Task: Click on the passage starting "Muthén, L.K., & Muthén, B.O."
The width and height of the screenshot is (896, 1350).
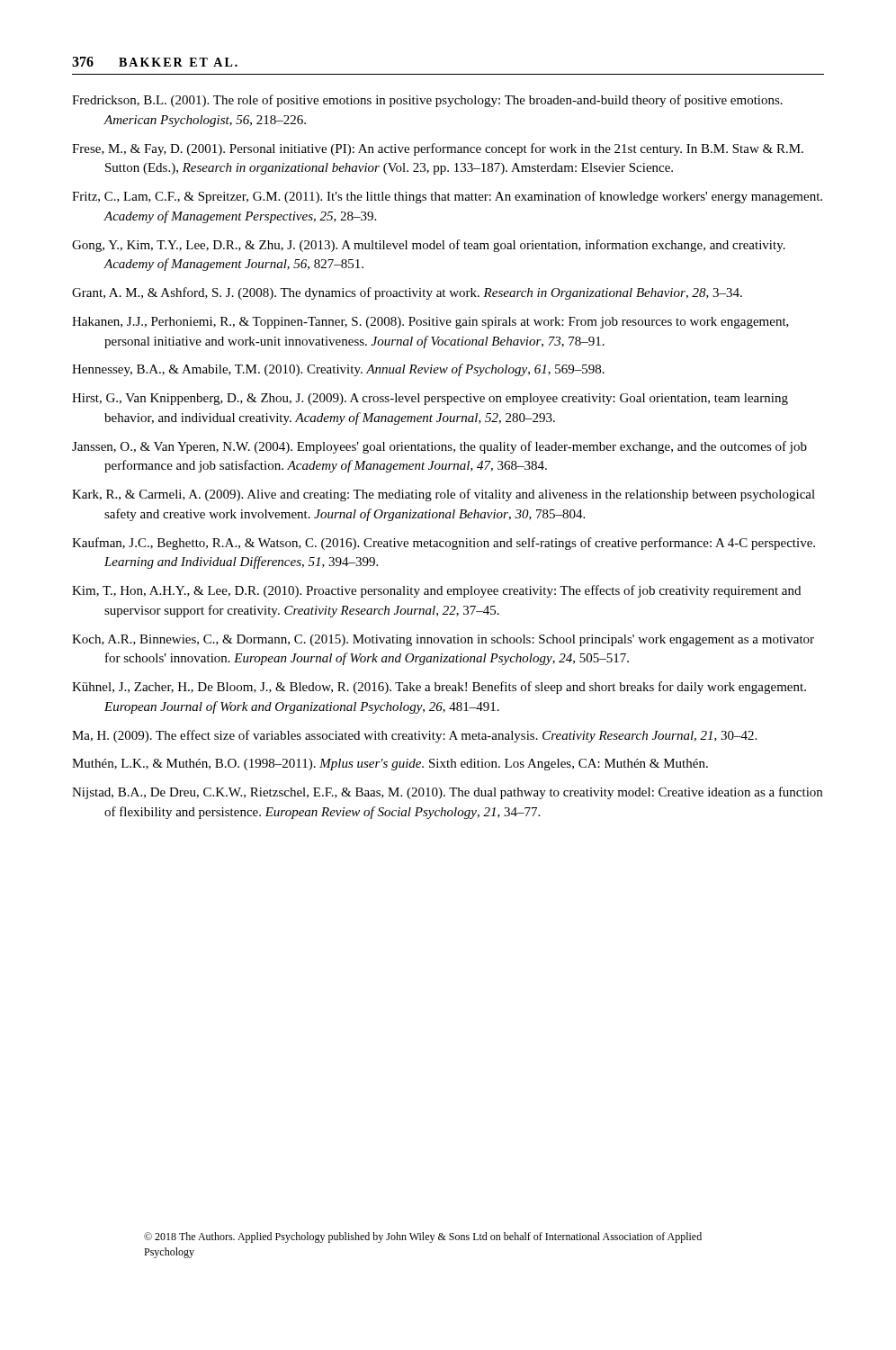Action: click(x=390, y=763)
